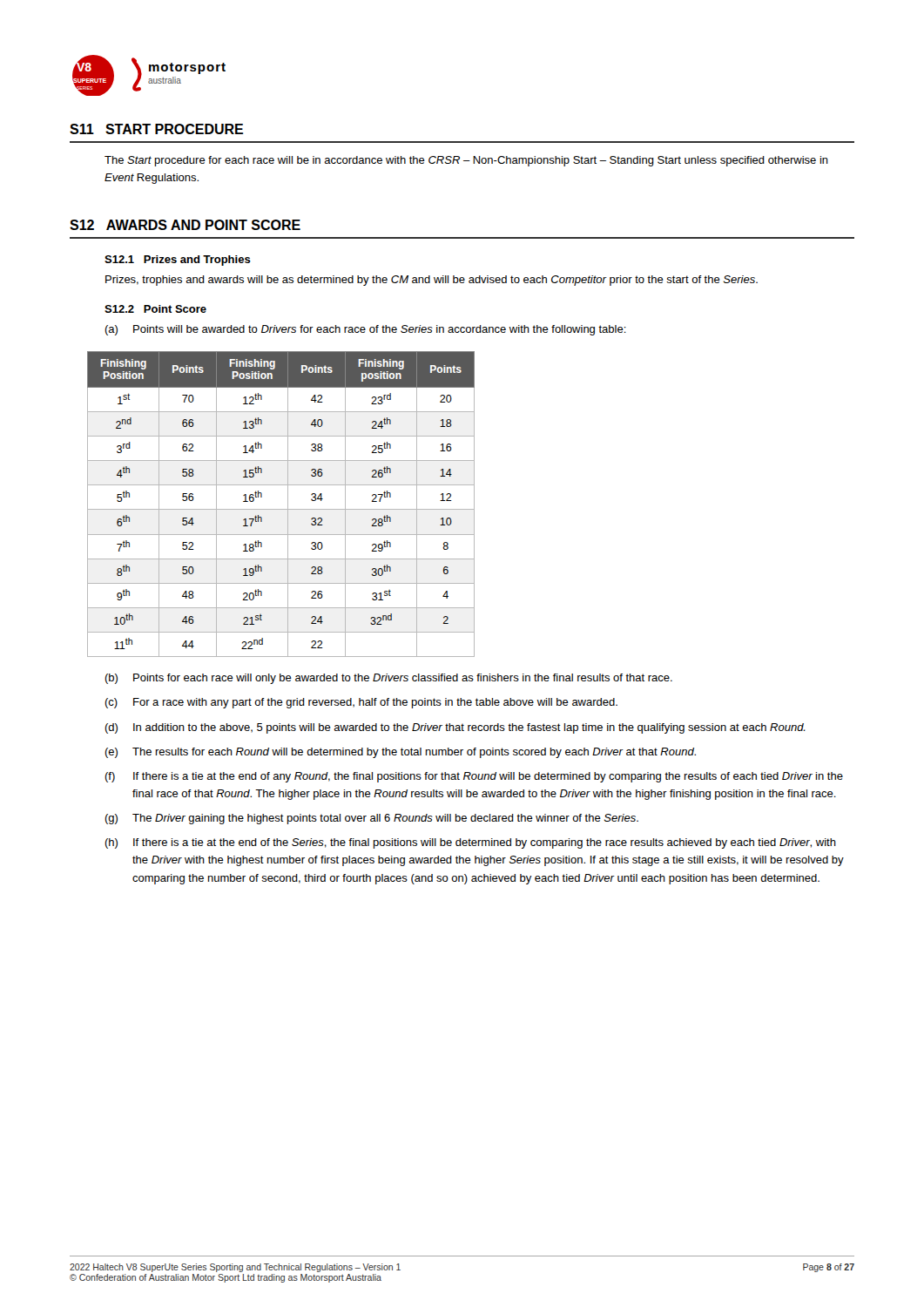
Task: Find the table that mentions "8 th"
Action: pos(471,504)
